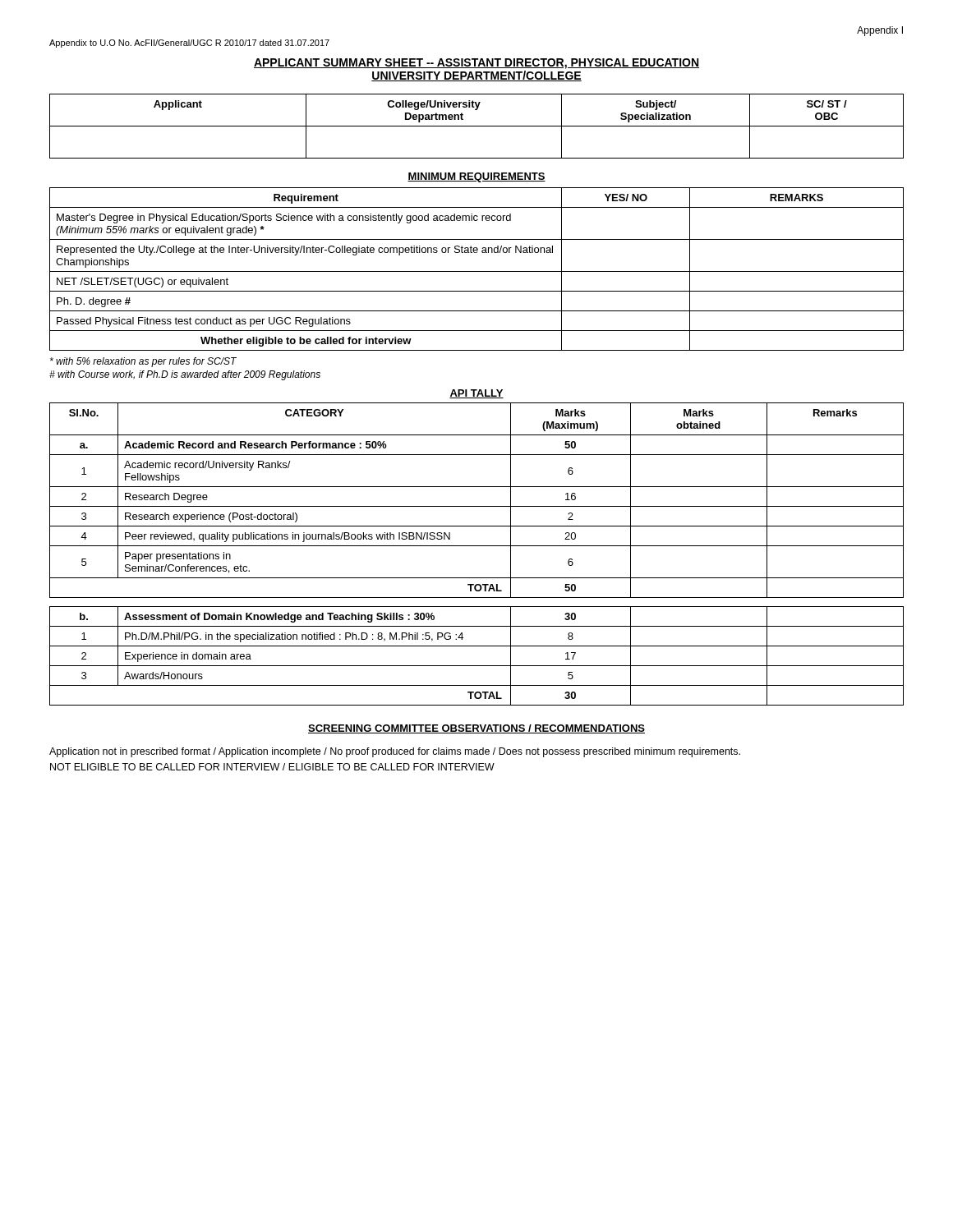
Task: Find the section header containing "MINIMUM REQUIREMENTS"
Action: click(x=476, y=176)
